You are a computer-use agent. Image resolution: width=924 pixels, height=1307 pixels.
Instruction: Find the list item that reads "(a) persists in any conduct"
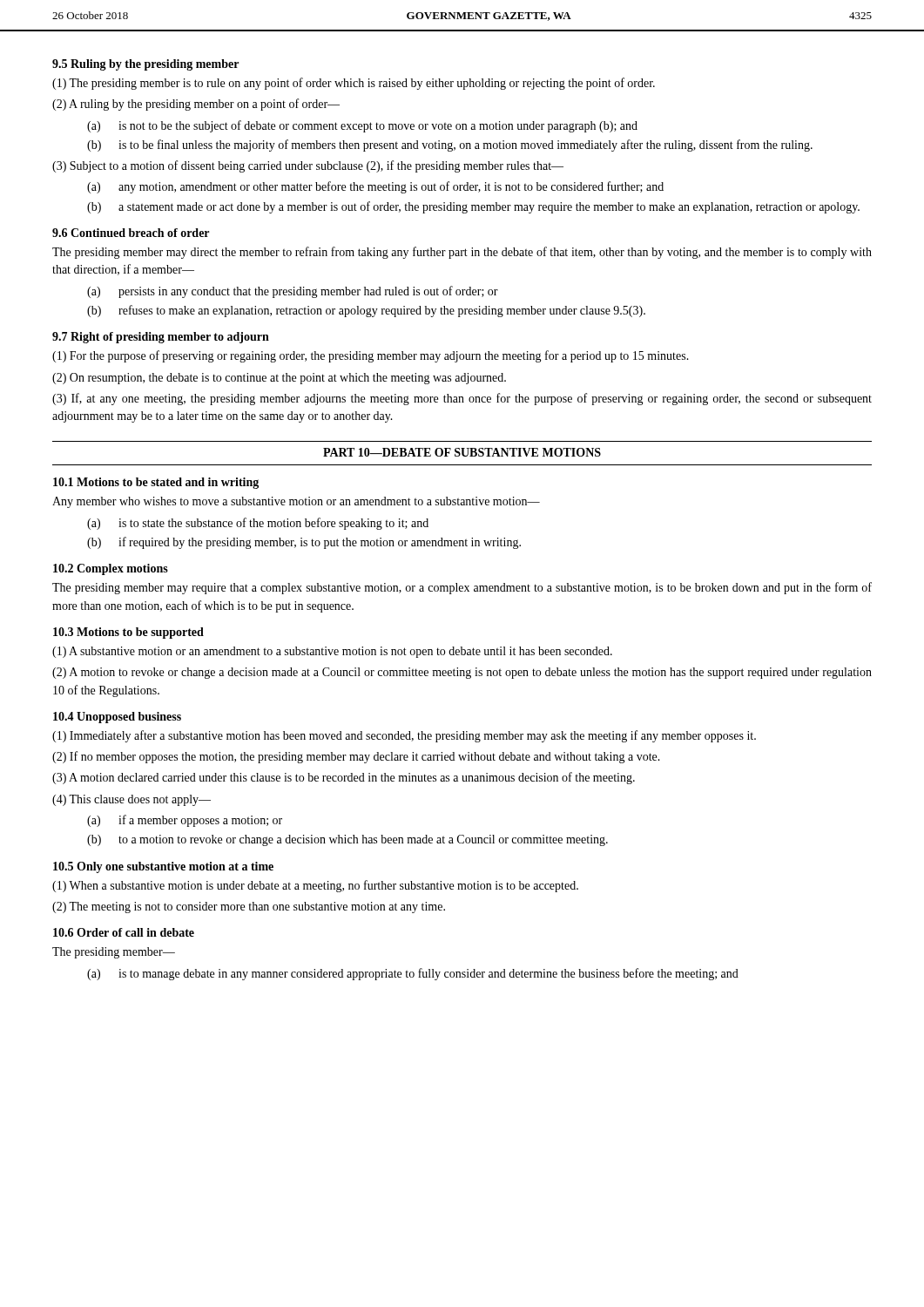click(479, 292)
